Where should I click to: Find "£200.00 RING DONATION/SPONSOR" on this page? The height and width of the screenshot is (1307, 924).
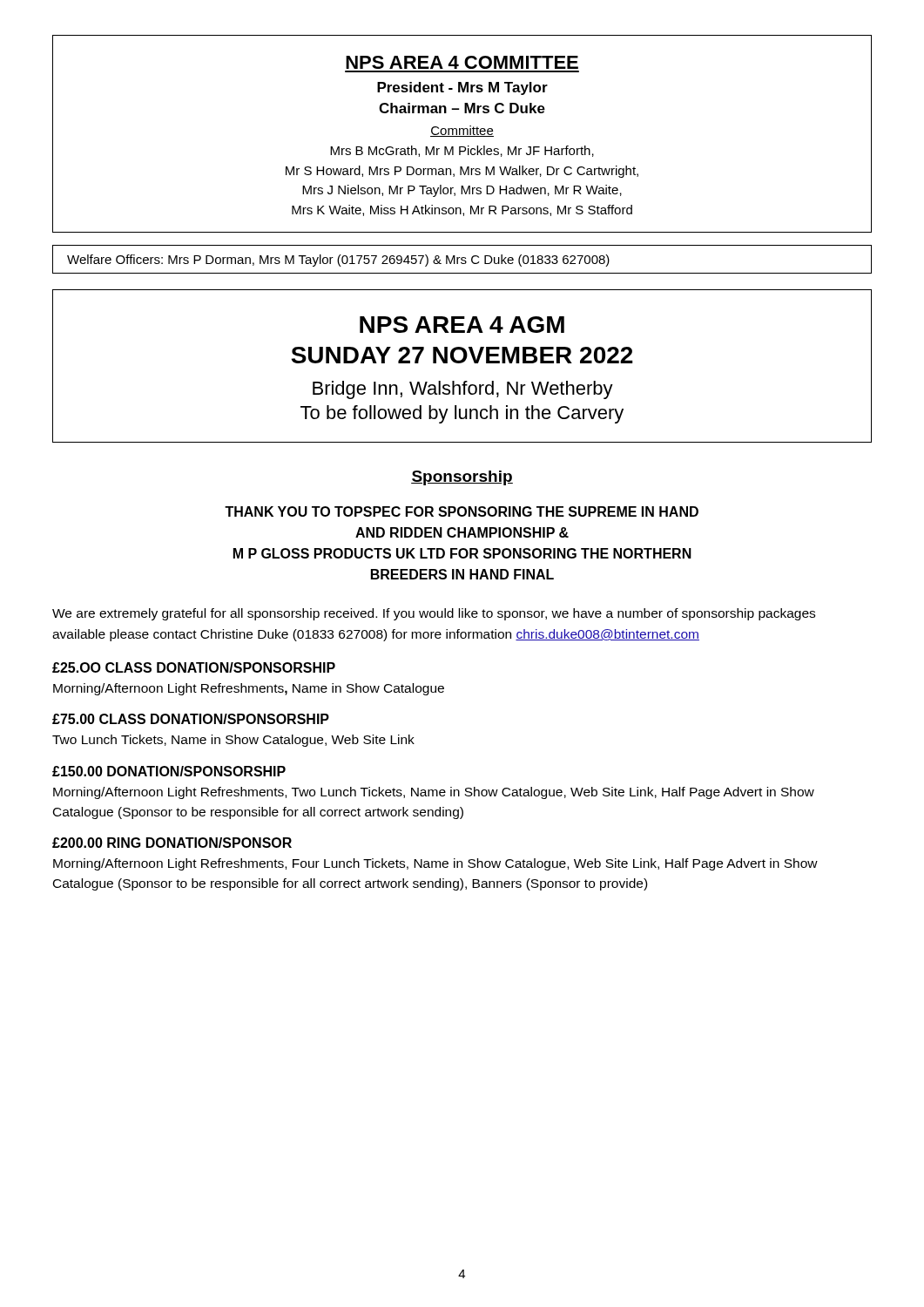click(x=172, y=843)
